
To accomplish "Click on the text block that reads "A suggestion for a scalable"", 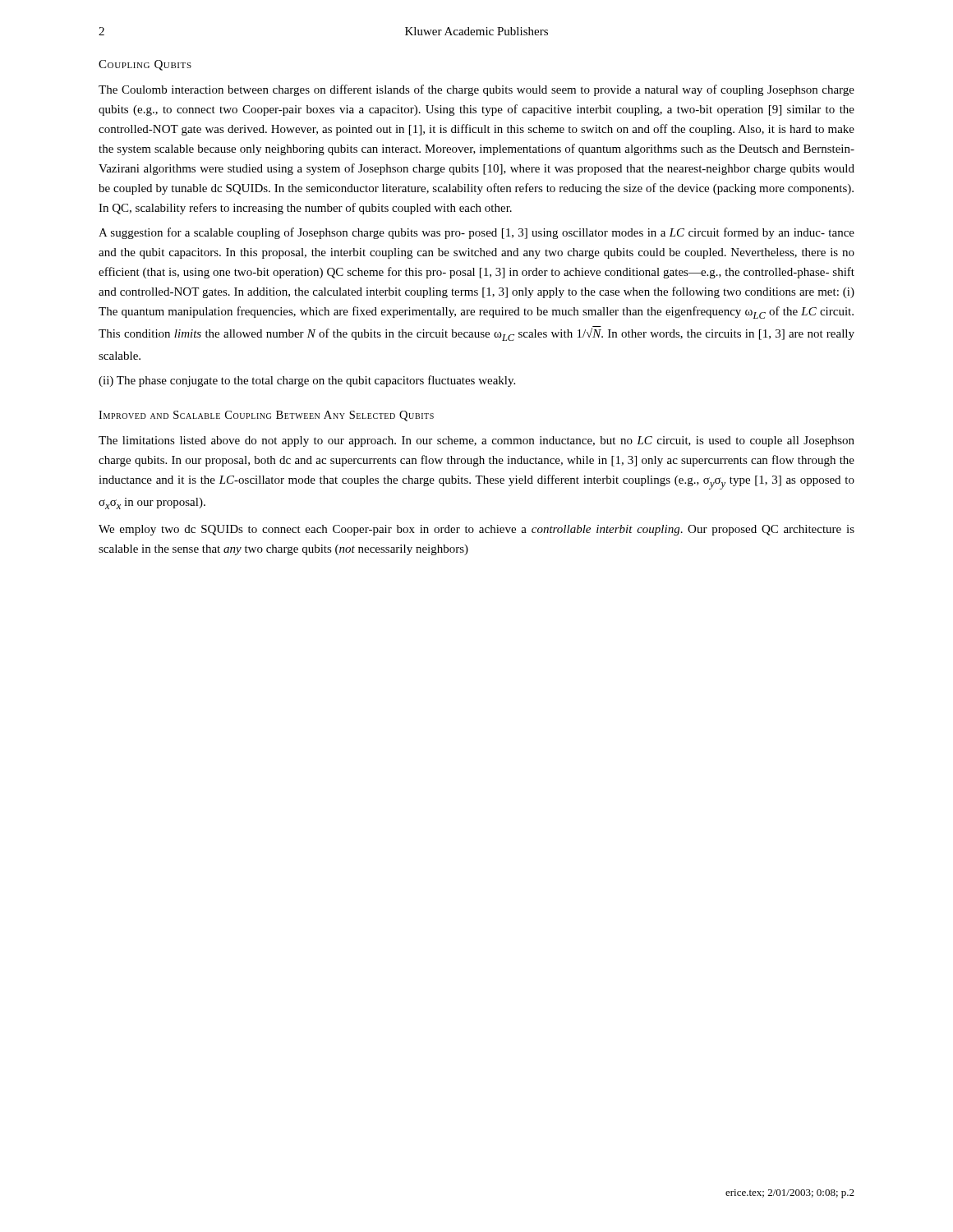I will tap(476, 306).
